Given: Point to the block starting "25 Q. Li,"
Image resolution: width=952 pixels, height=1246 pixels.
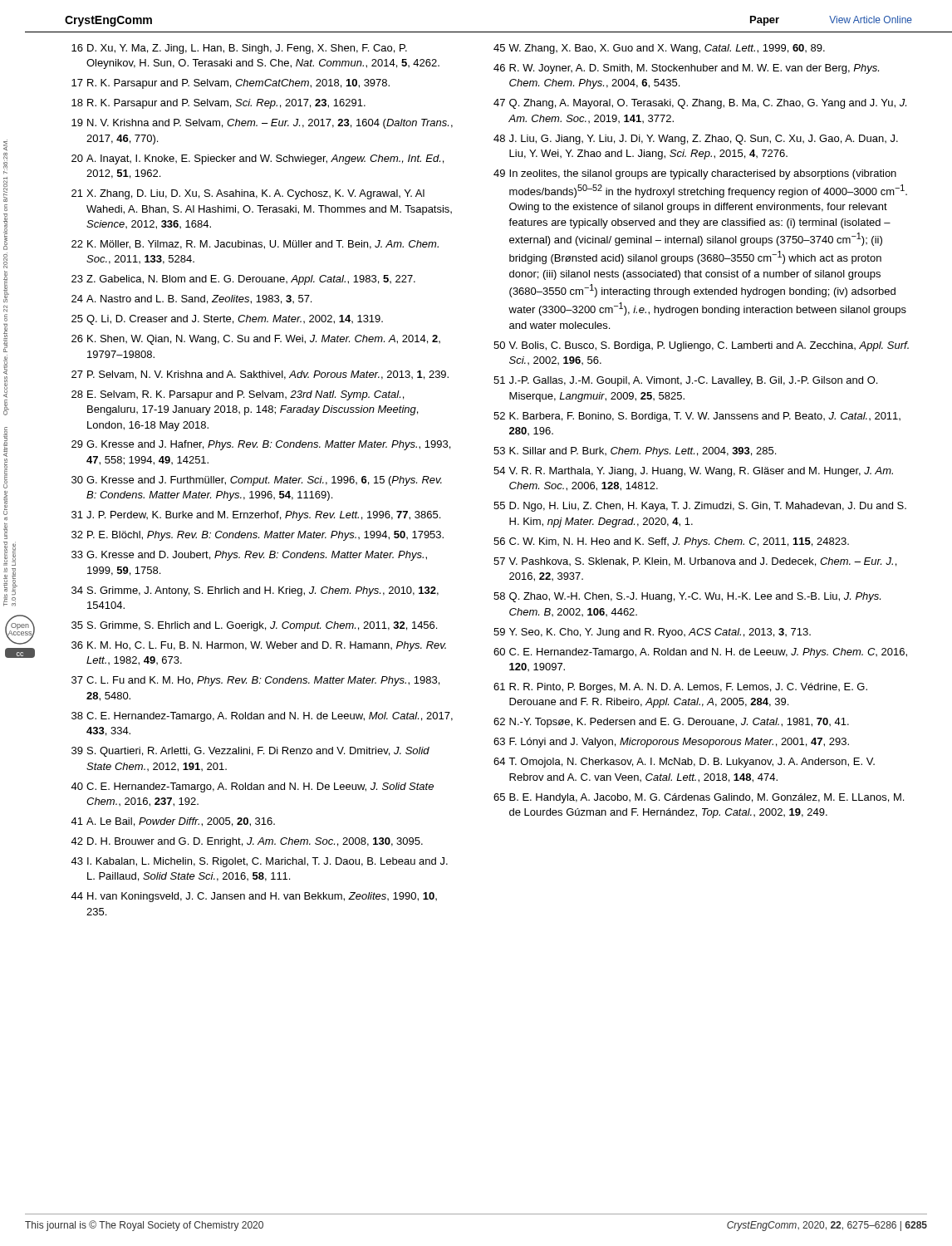Looking at the screenshot, I should [259, 319].
